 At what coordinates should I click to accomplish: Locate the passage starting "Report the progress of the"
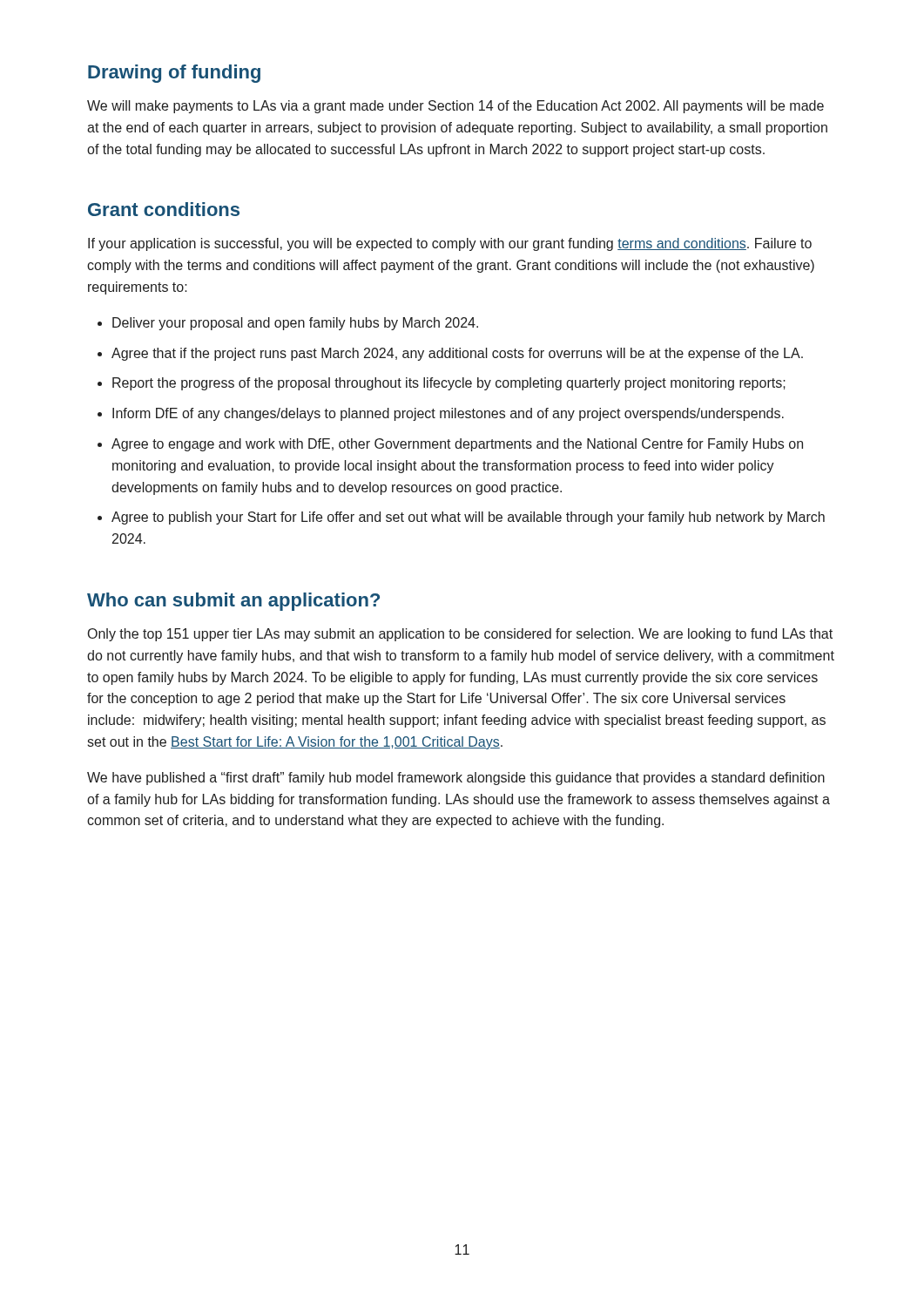(x=449, y=383)
